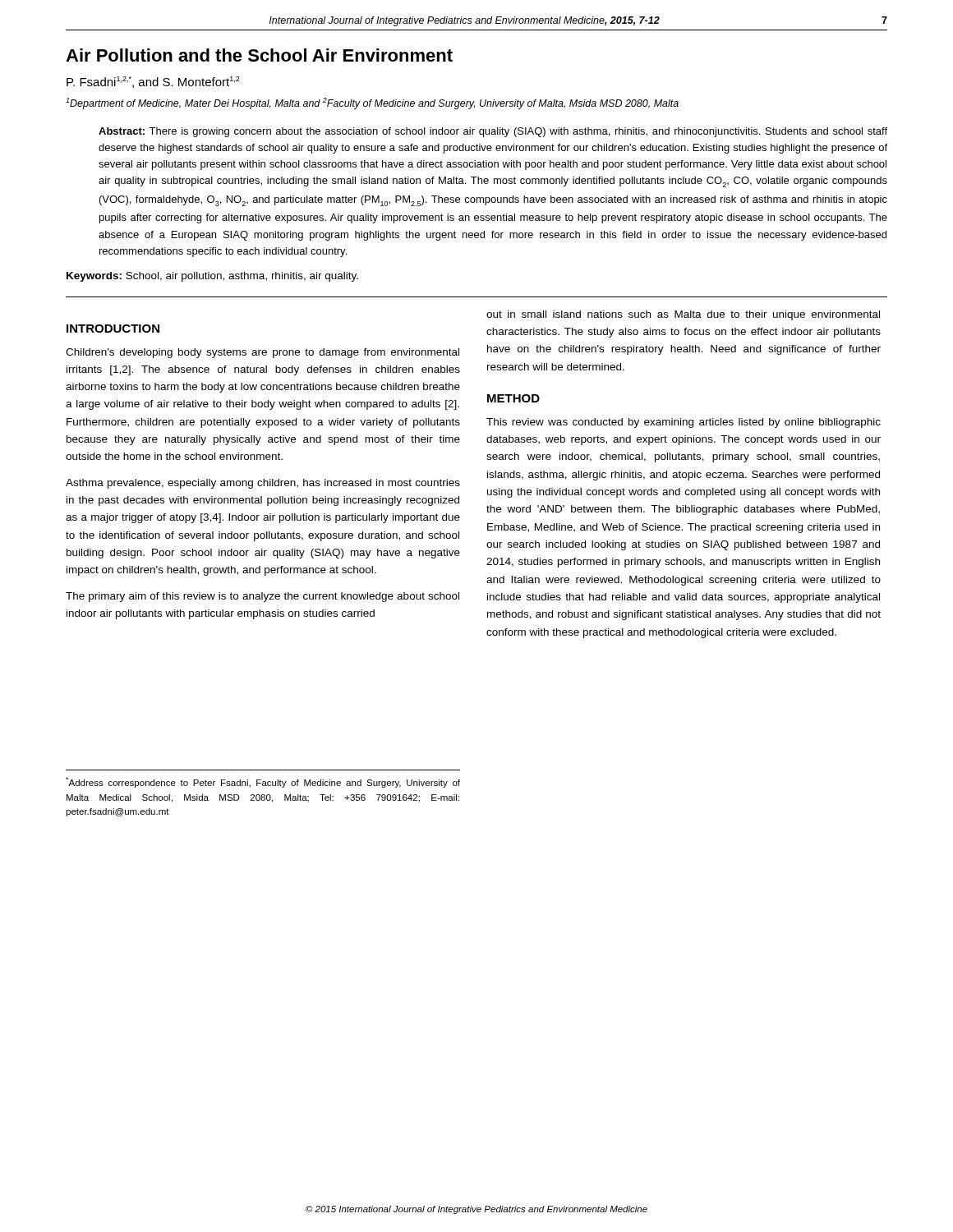The image size is (953, 1232).
Task: Click on the text block that says "P. Fsadni1,2,*, and S."
Action: (153, 82)
